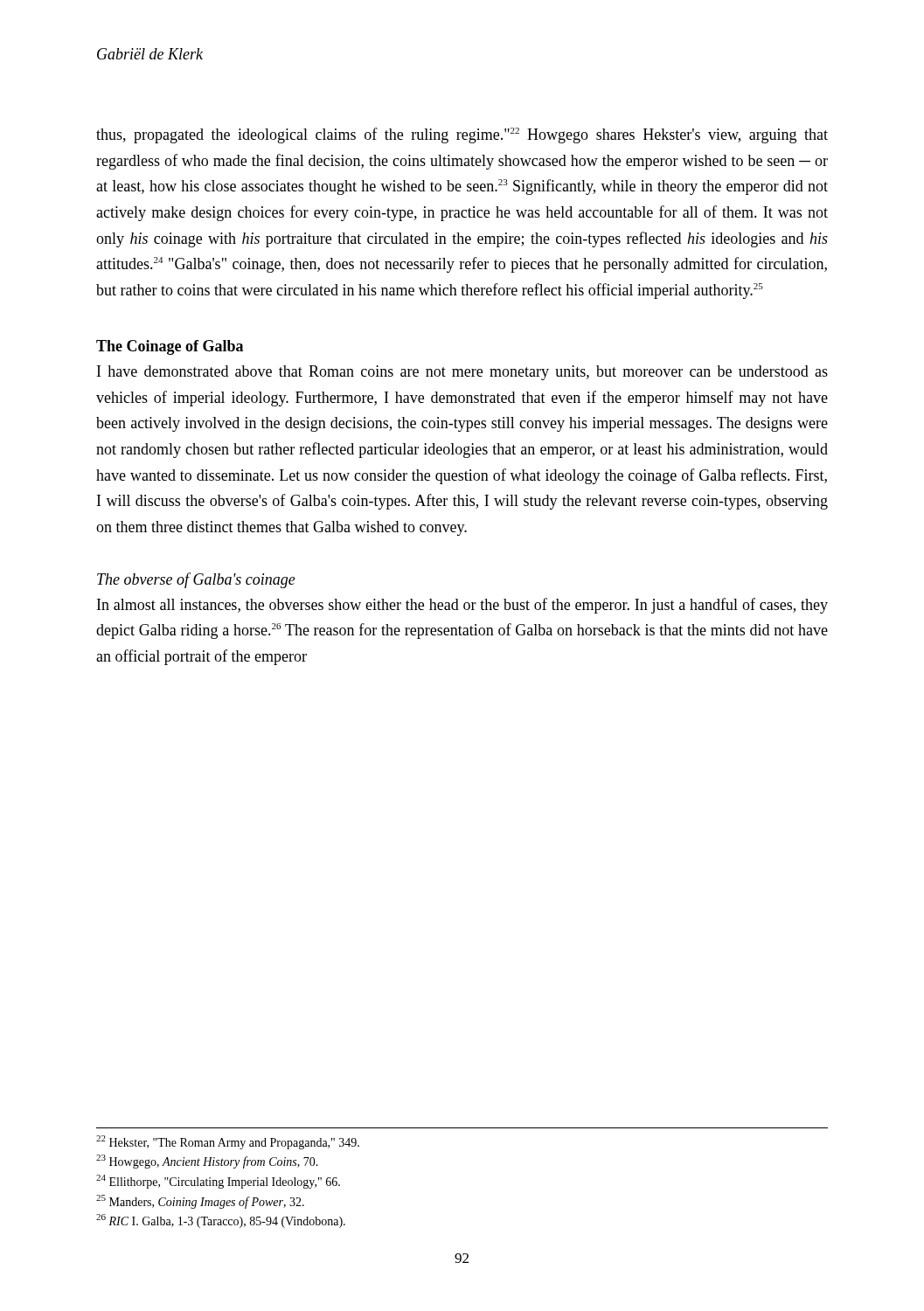
Task: Locate the section header that says "The obverse of Galba's coinage"
Action: (x=196, y=579)
